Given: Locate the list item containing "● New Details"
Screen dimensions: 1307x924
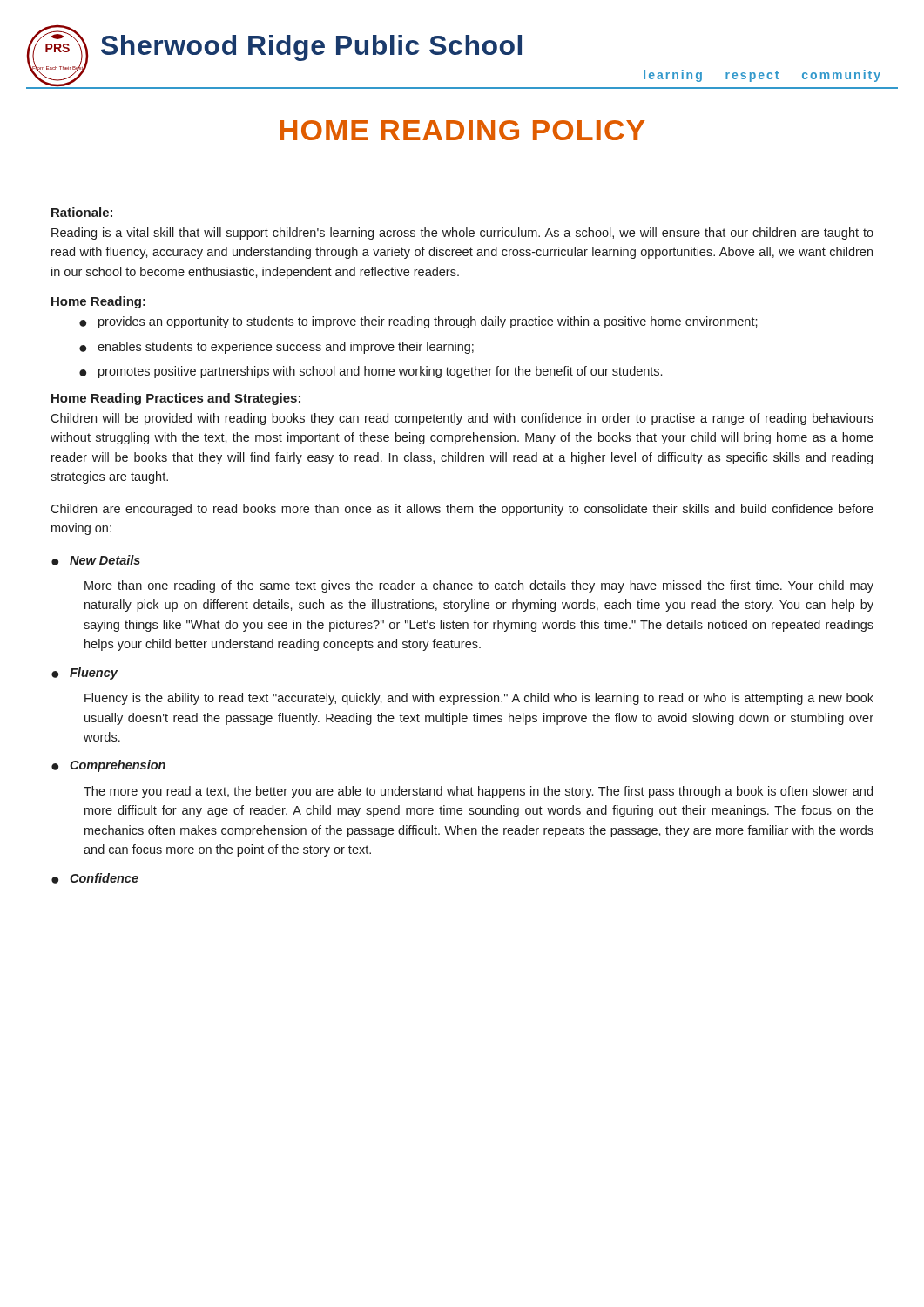Looking at the screenshot, I should pos(96,560).
